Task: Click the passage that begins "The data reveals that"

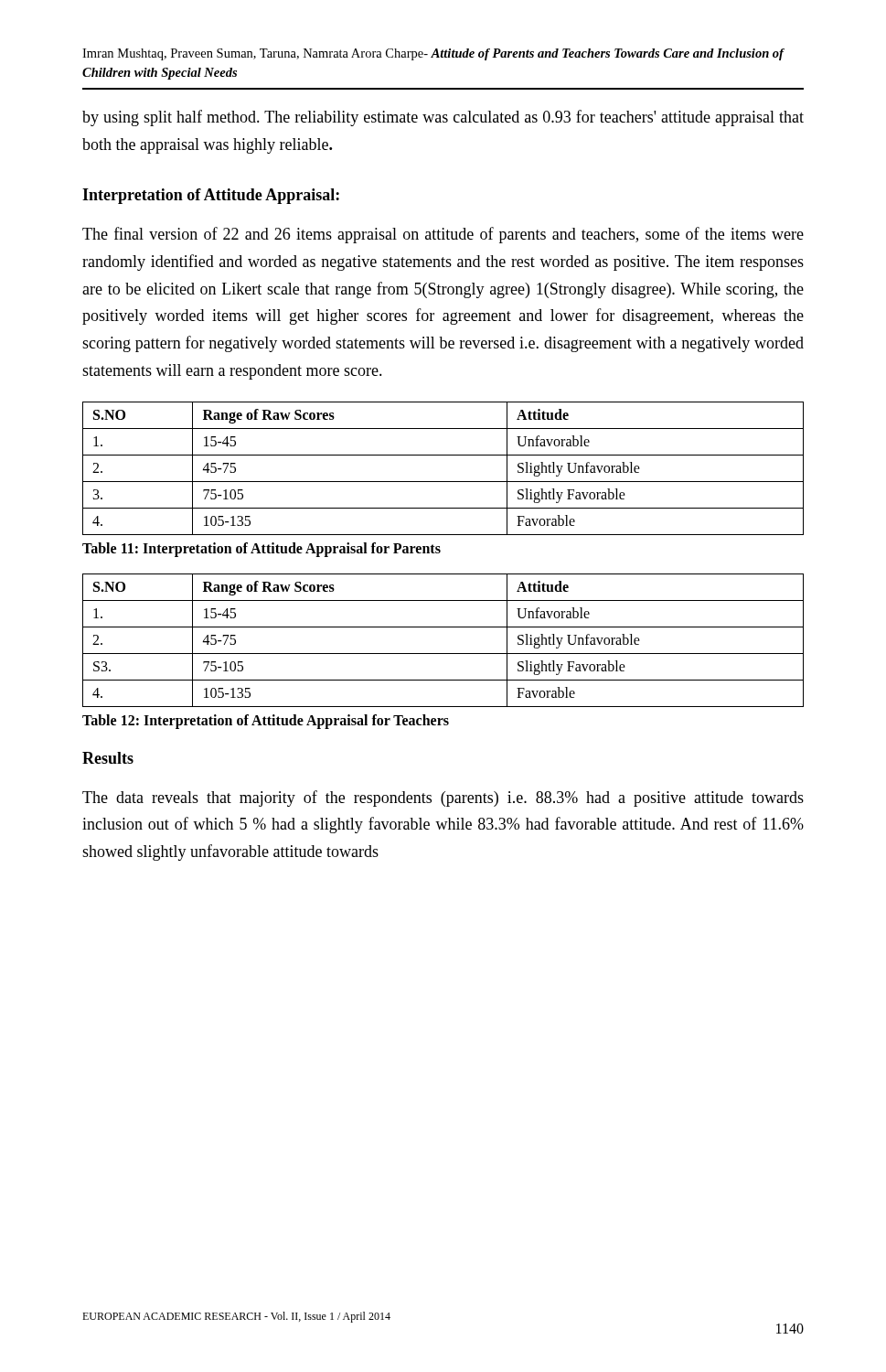Action: (443, 824)
